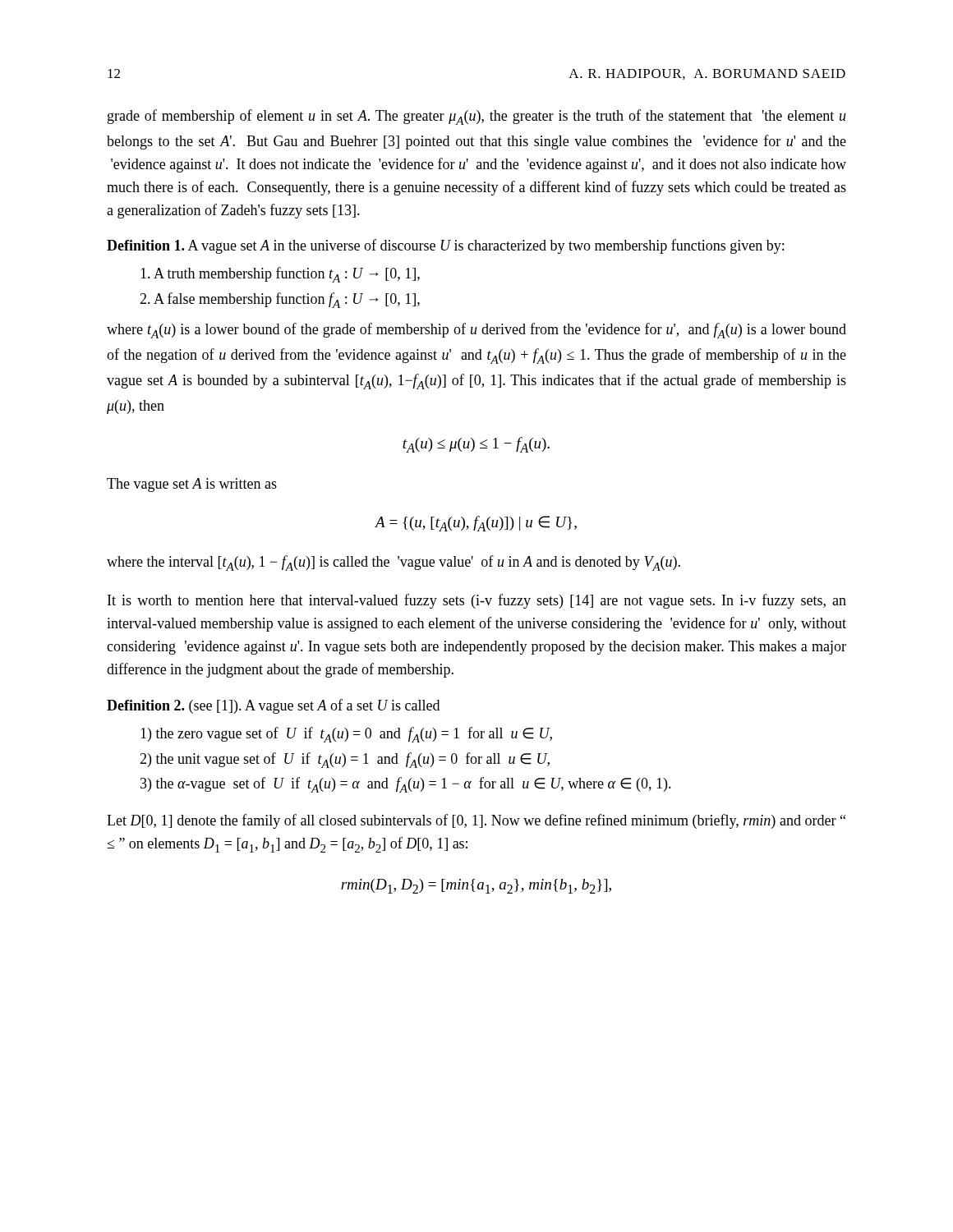Select the passage starting "A truth membership function tA :"

pos(280,275)
